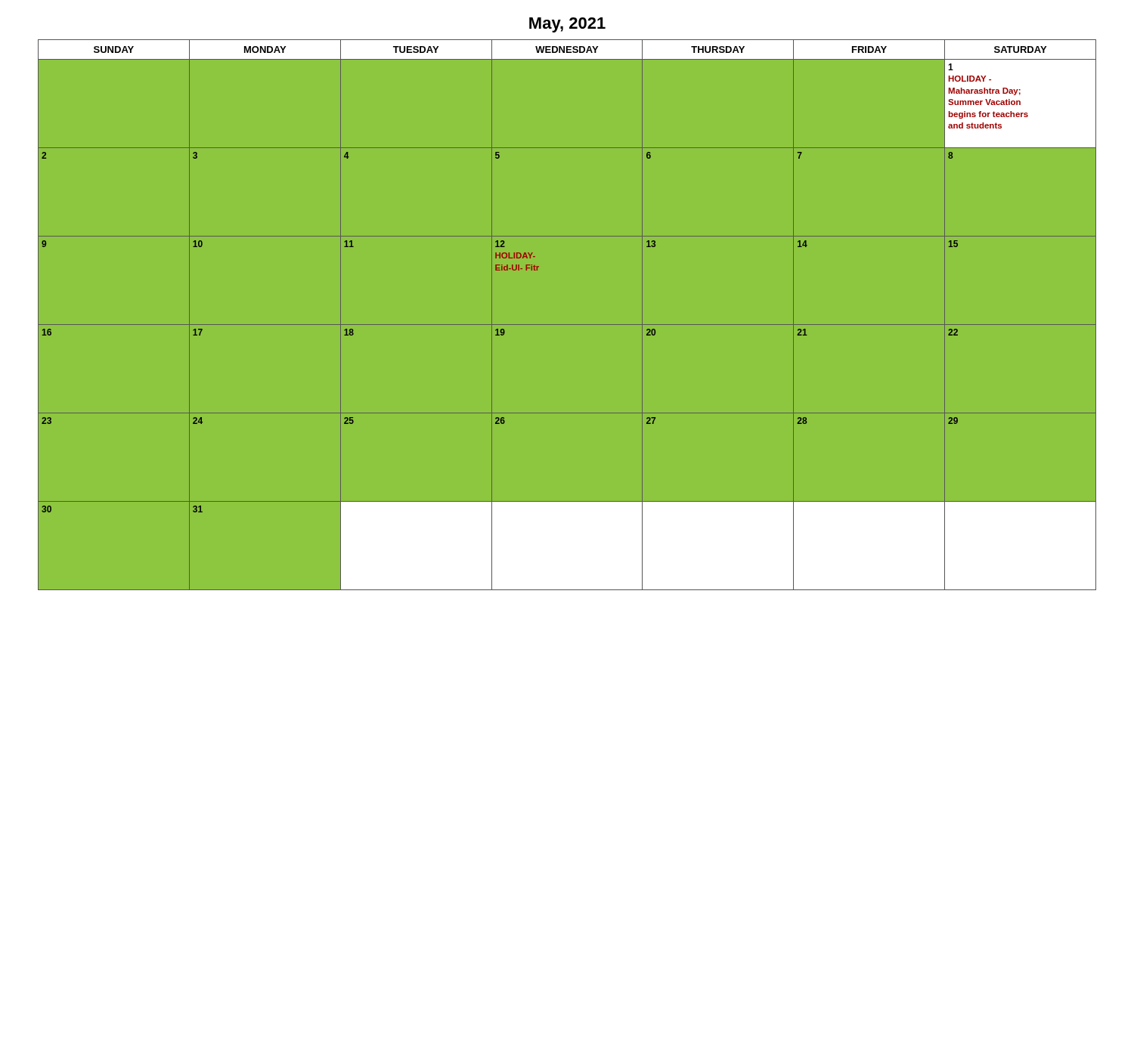Click where it says "May, 2021"
This screenshot has width=1134, height=1064.
pyautogui.click(x=567, y=23)
